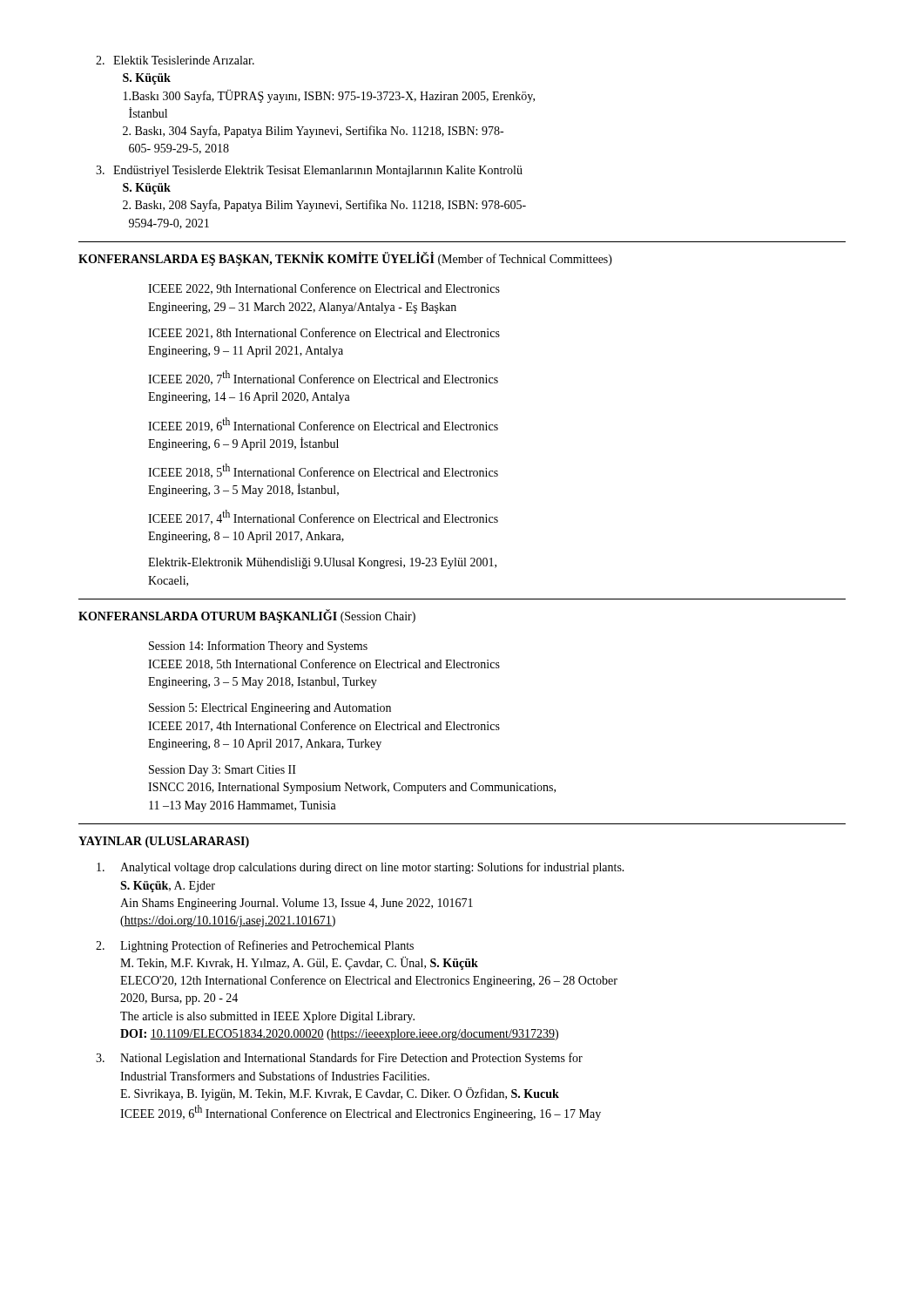Navigate to the passage starting "ICEEE 2021, 8th International Conference on"
Image resolution: width=924 pixels, height=1307 pixels.
tap(324, 342)
